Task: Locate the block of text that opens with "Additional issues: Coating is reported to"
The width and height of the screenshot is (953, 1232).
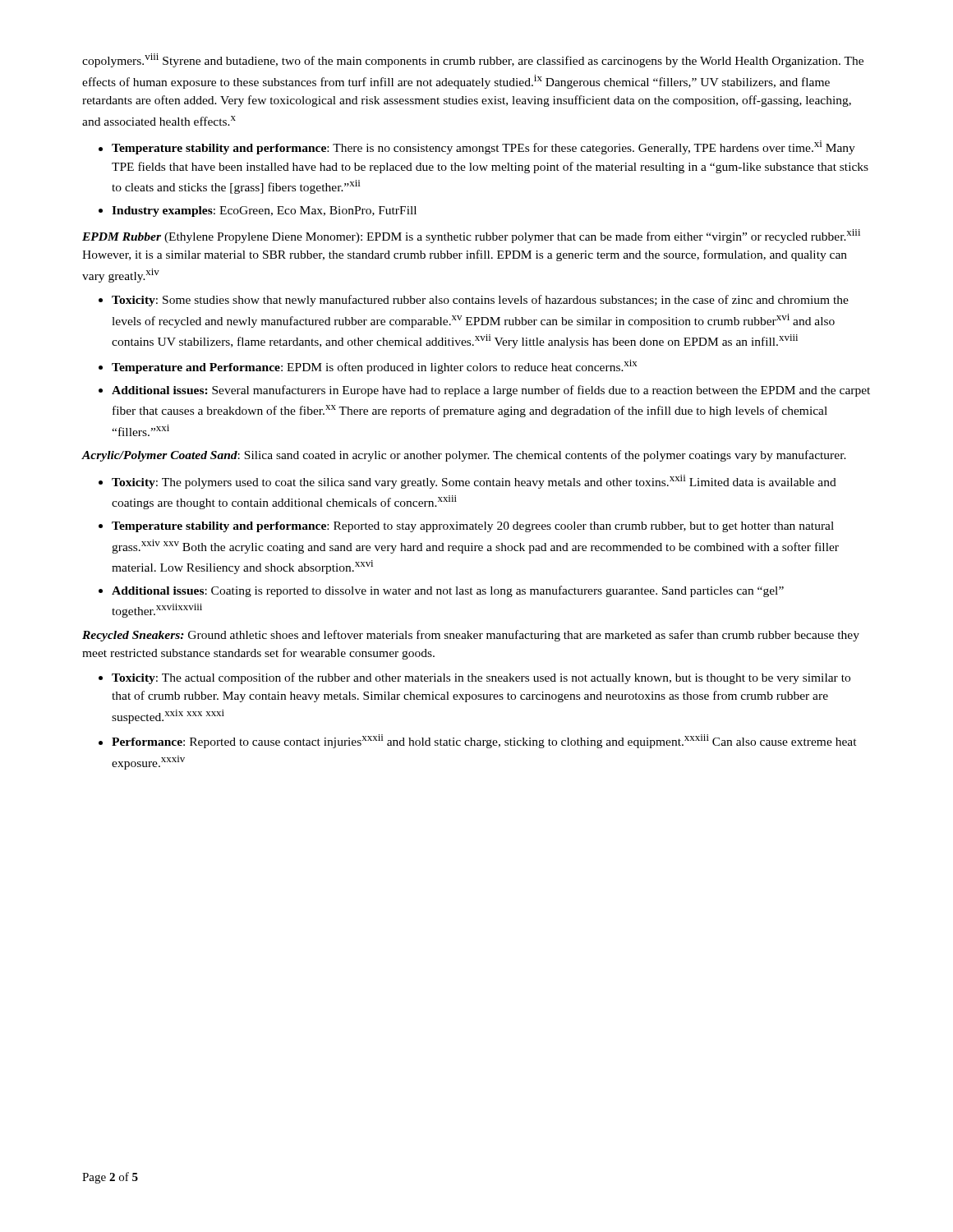Action: tap(448, 600)
